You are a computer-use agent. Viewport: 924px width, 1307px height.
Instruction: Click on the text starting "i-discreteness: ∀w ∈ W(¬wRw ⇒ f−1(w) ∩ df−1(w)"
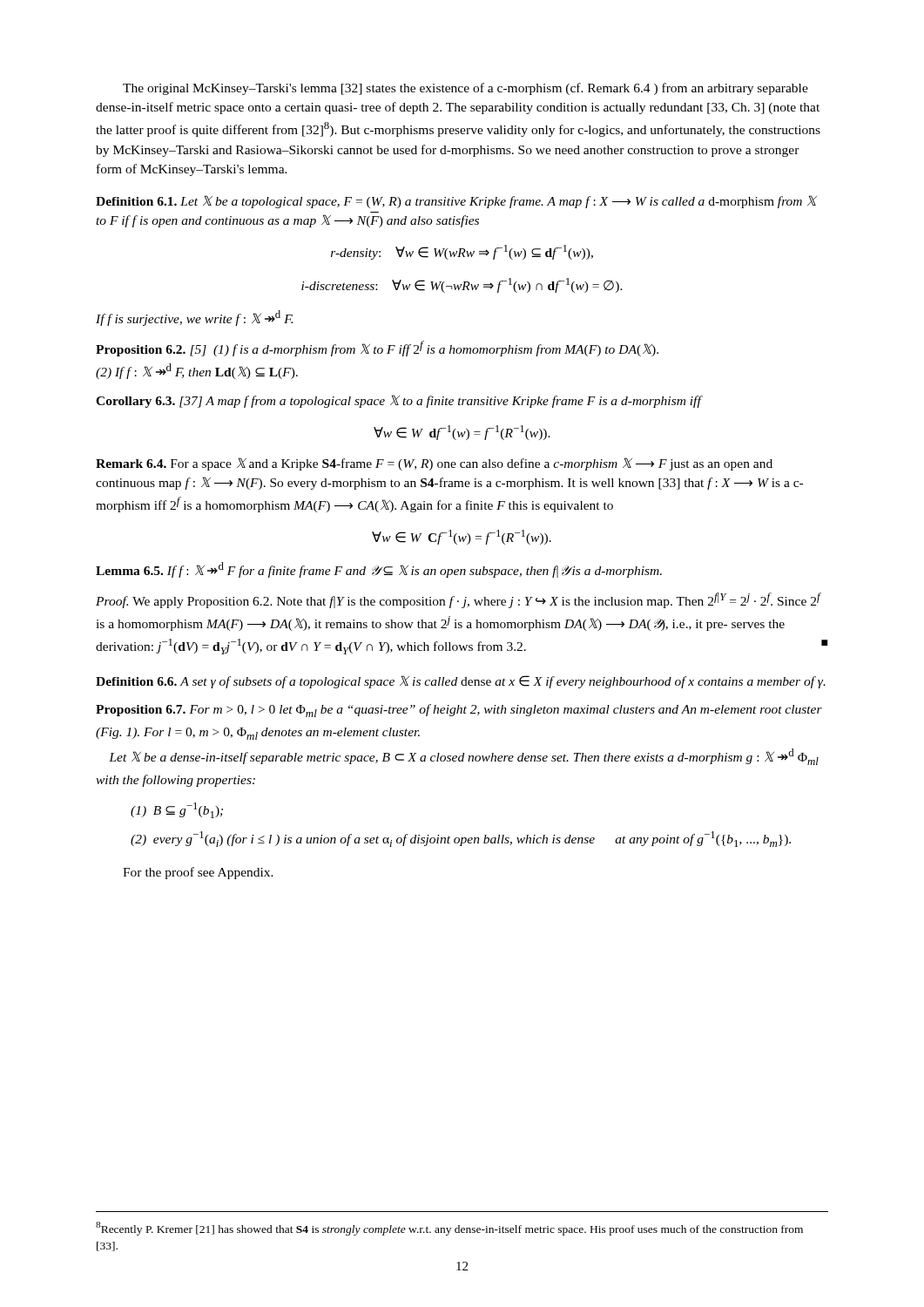pyautogui.click(x=462, y=284)
